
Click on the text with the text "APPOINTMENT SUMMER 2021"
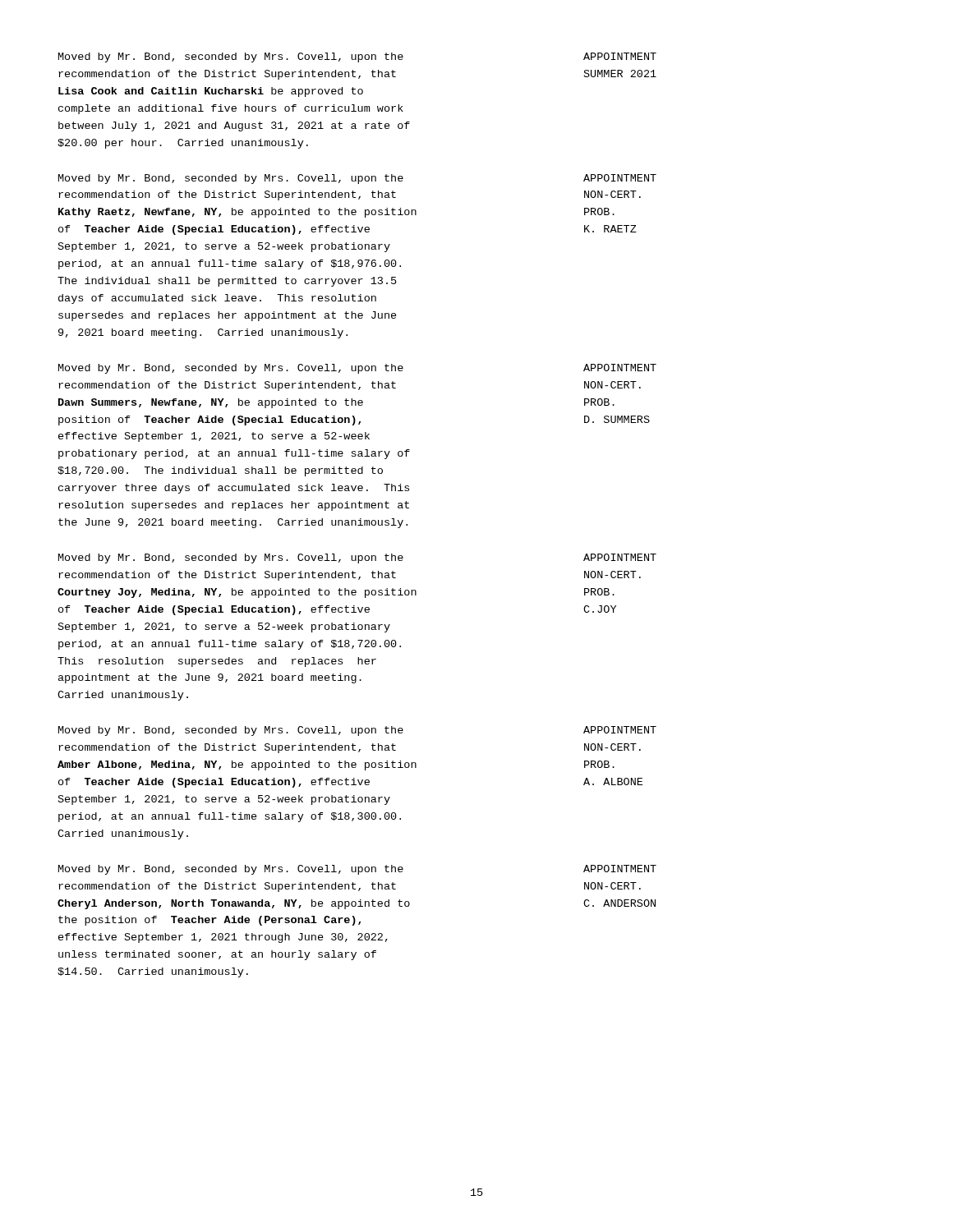(620, 66)
